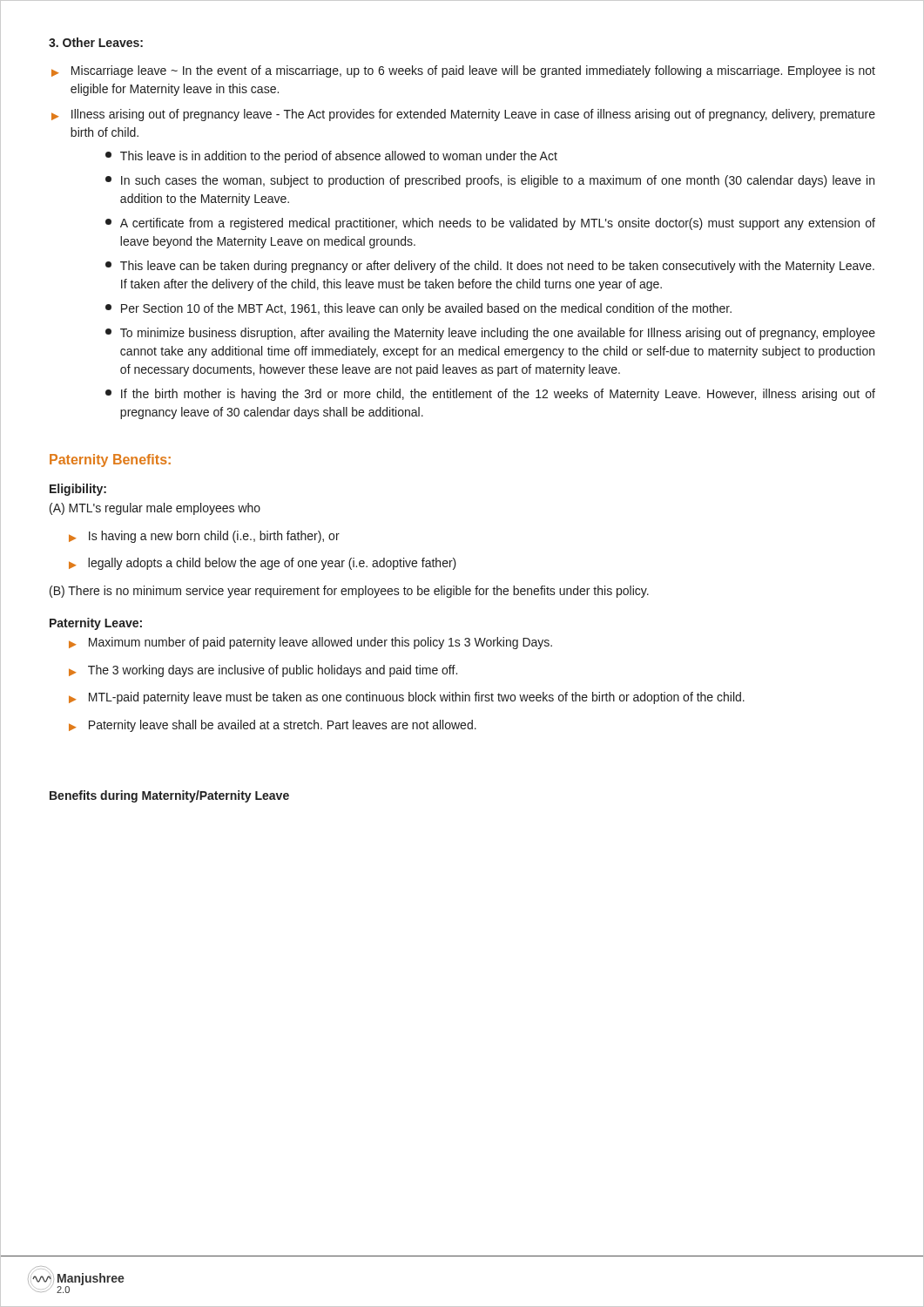The image size is (924, 1307).
Task: Locate the block of text that opens with "► The 3 working days are"
Action: (x=263, y=671)
